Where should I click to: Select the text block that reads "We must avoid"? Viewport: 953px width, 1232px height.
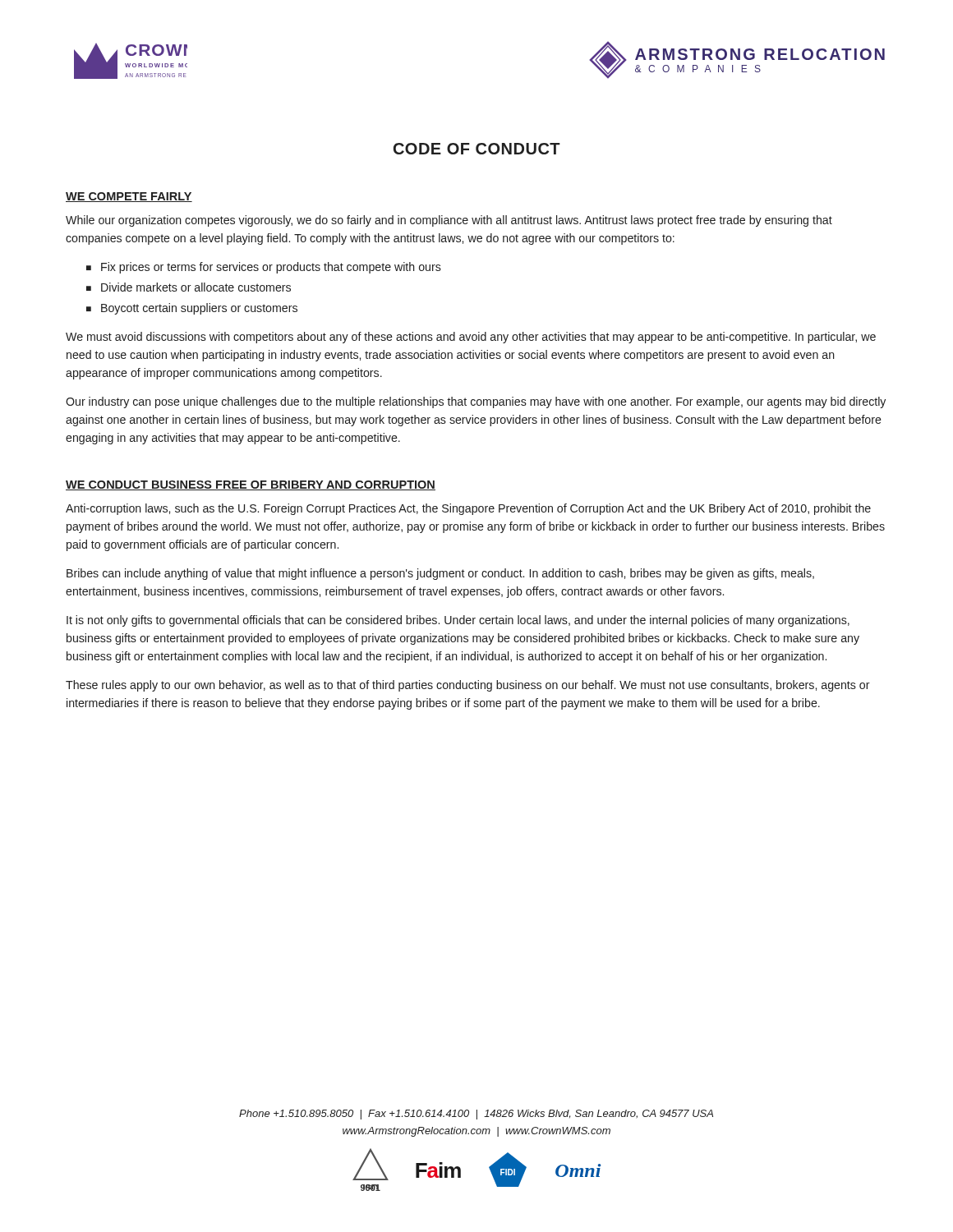(x=471, y=355)
